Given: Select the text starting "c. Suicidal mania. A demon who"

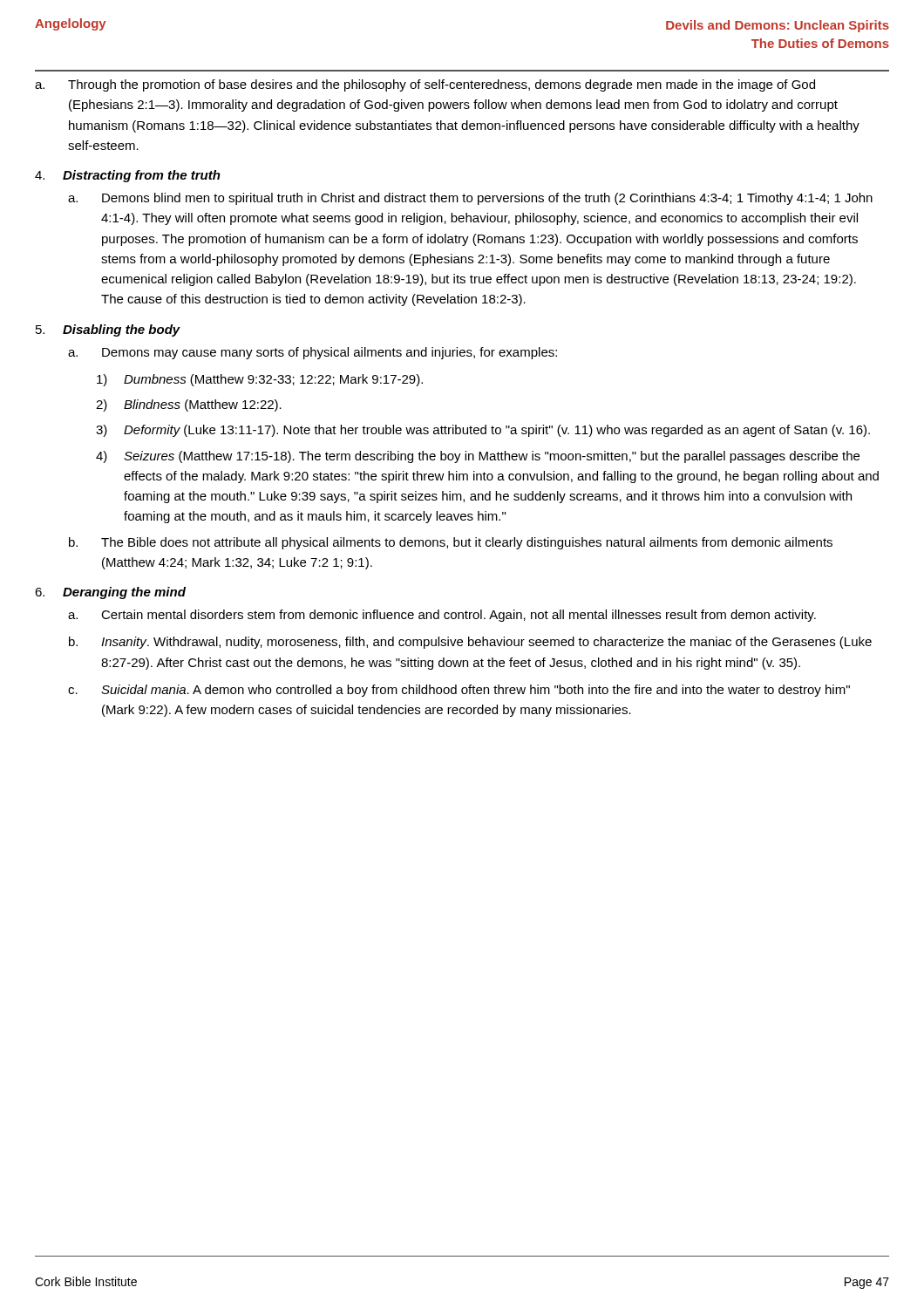Looking at the screenshot, I should pos(474,699).
